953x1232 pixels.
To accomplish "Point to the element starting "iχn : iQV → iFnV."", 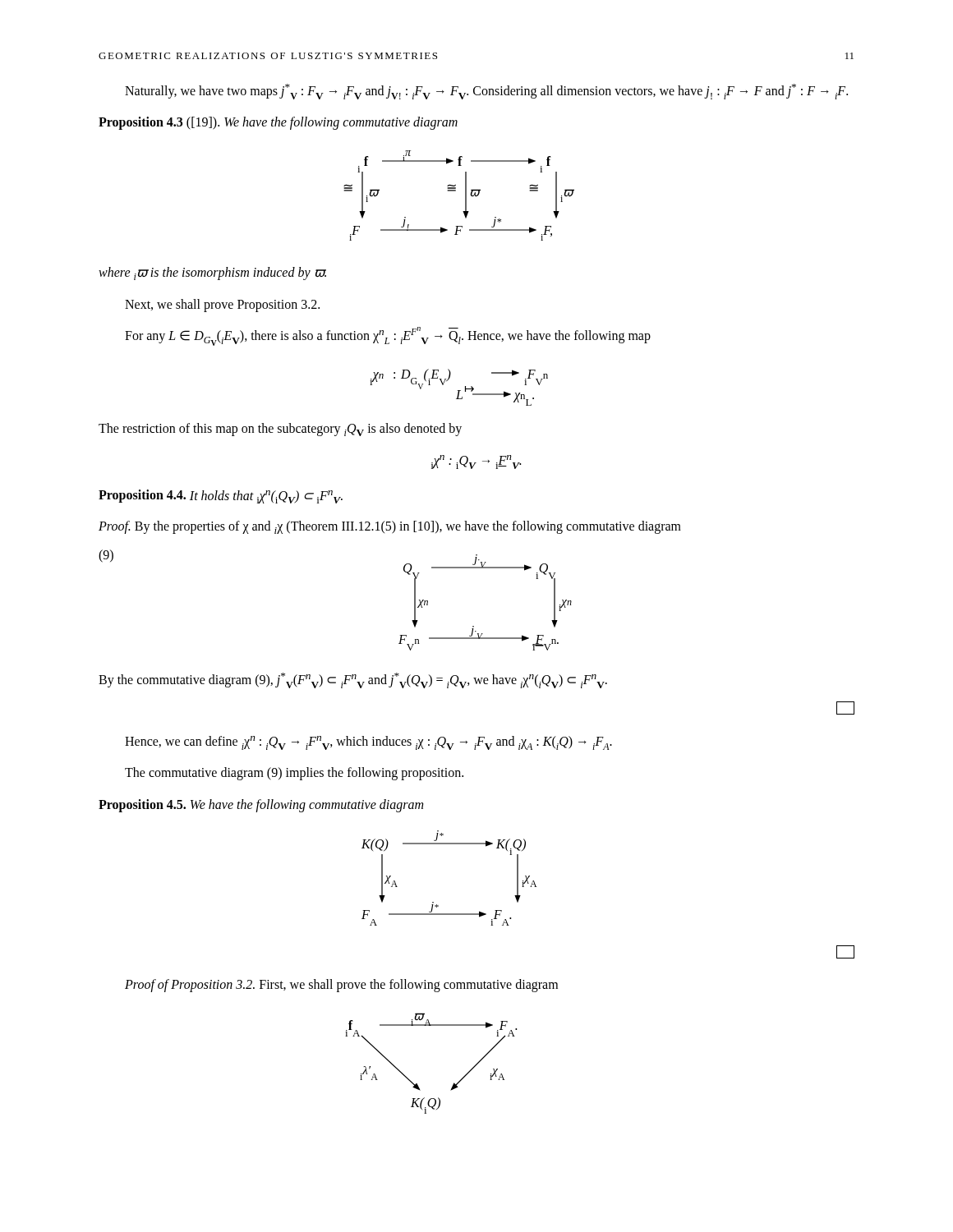I will [476, 461].
